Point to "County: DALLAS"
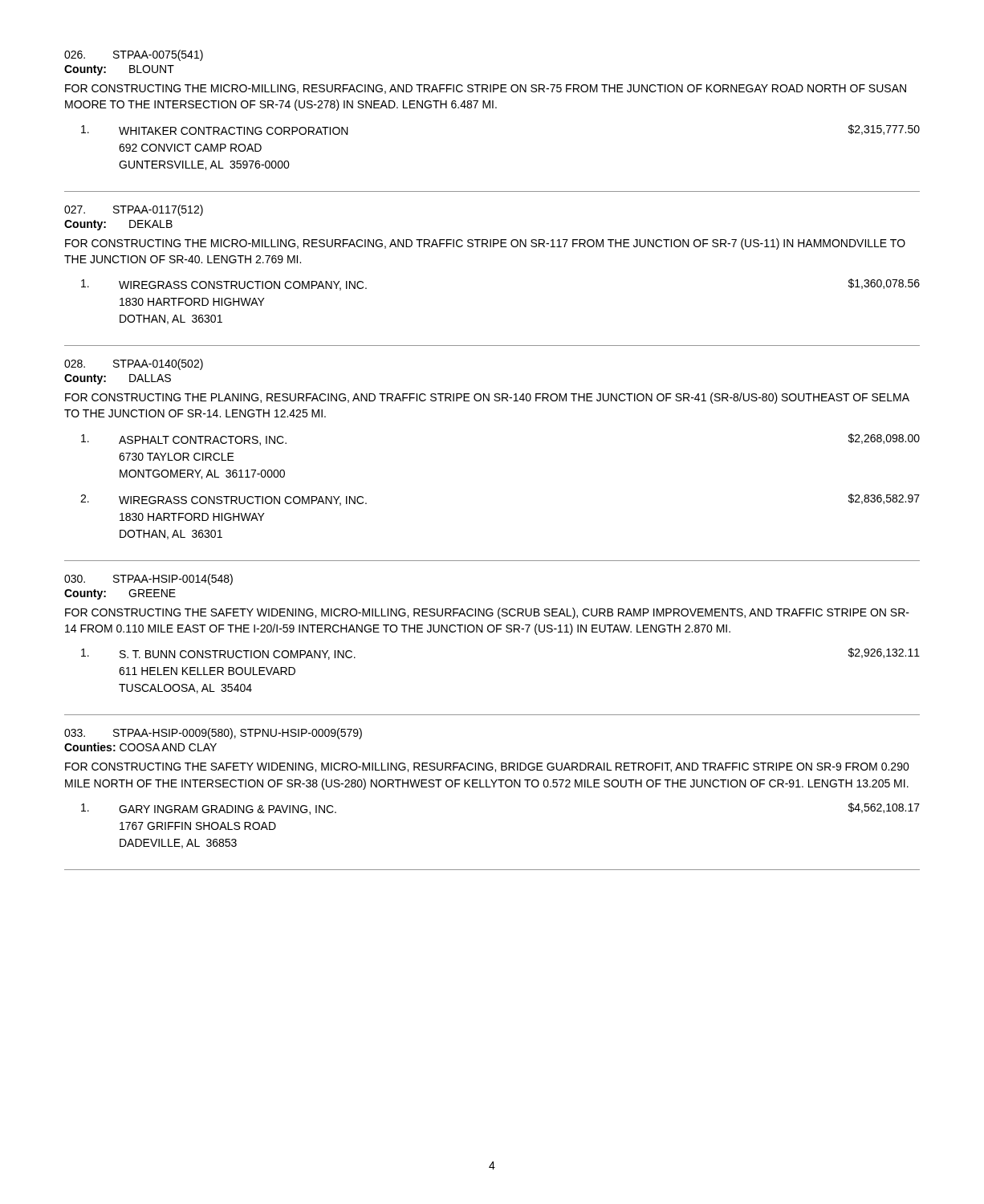The width and height of the screenshot is (984, 1204). (x=118, y=378)
